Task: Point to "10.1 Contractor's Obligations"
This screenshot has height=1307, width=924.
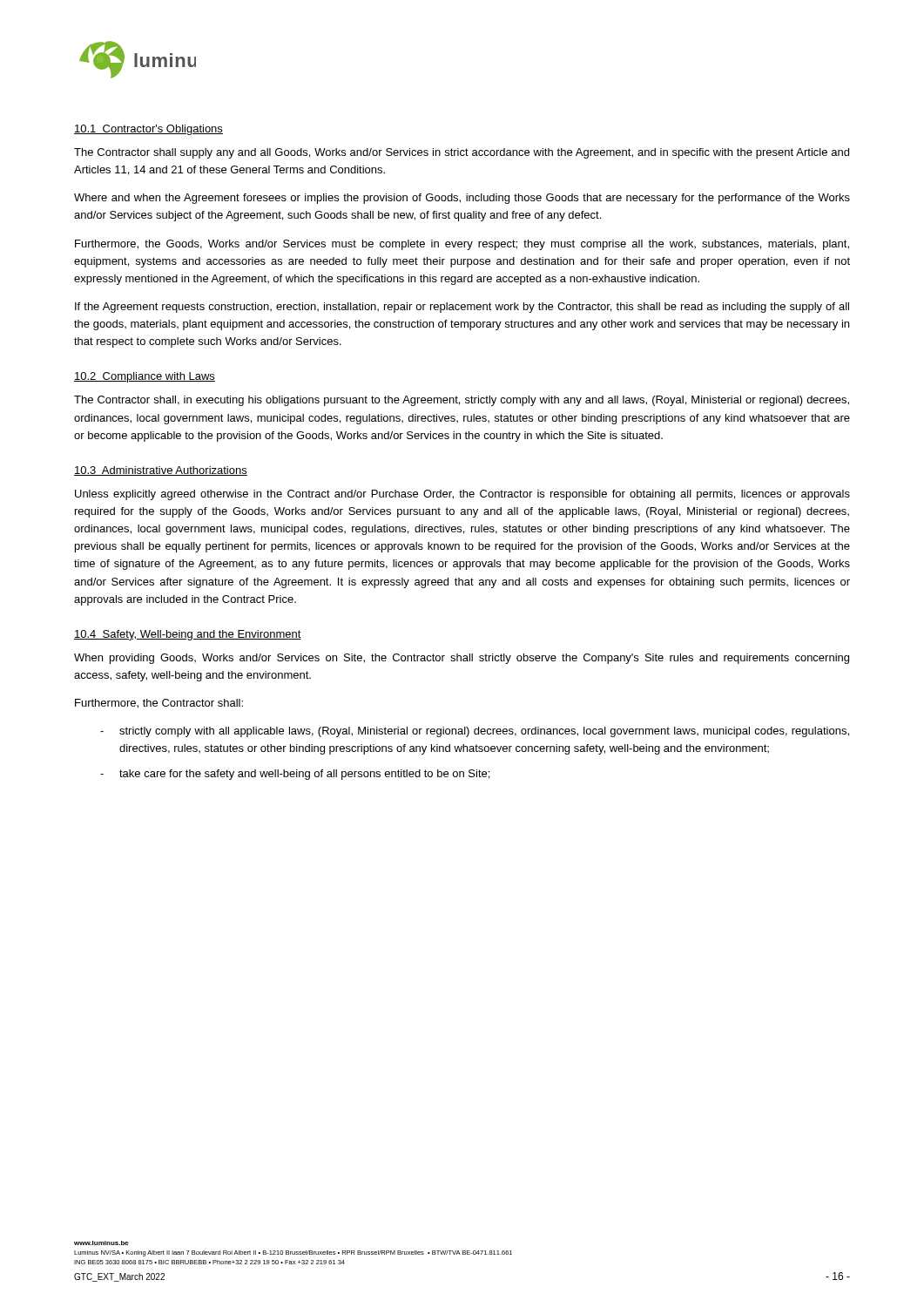Action: (148, 128)
